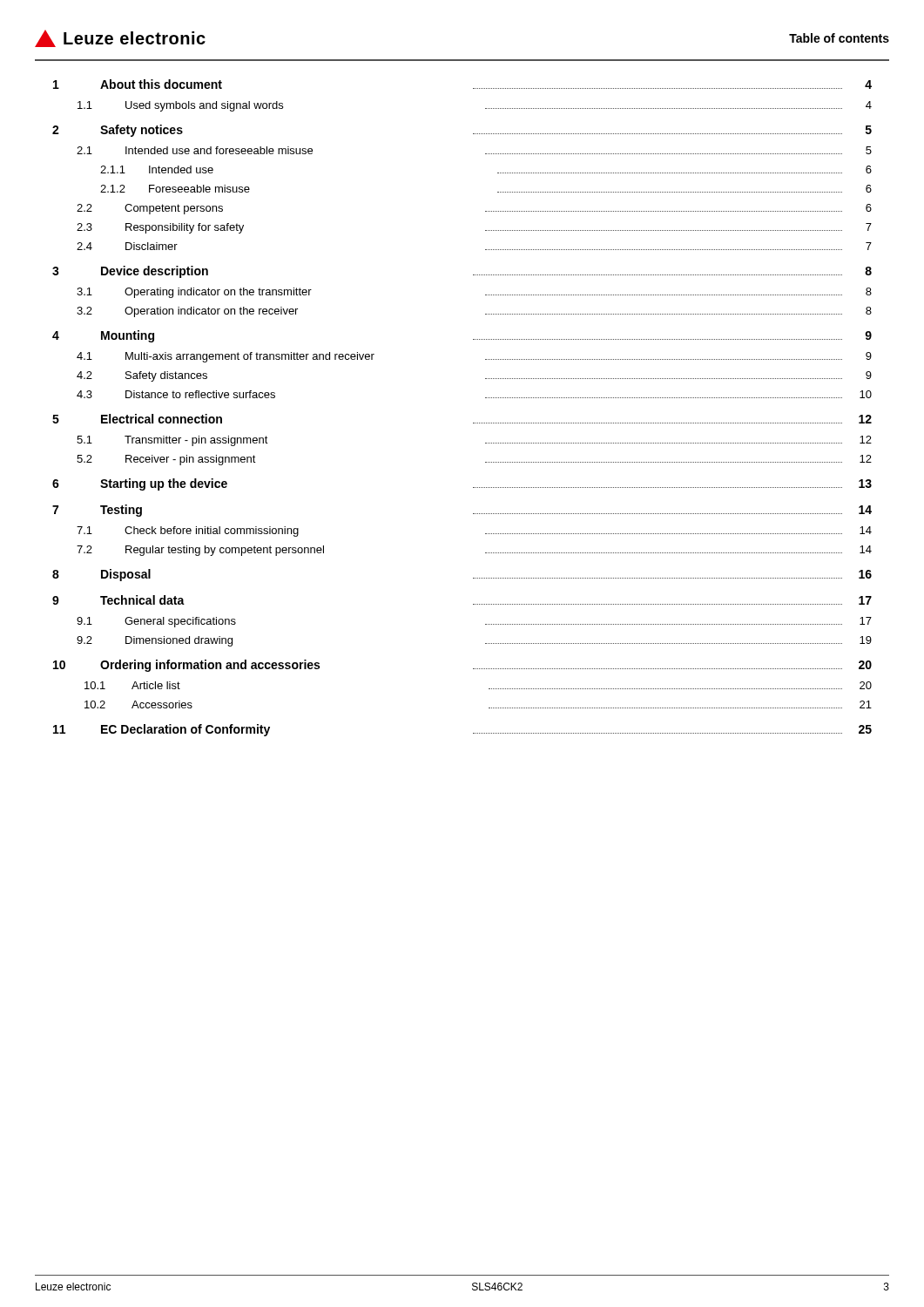Locate the list item that says "2.1 Intended use and foreseeable misuse 5"
This screenshot has width=924, height=1307.
(x=81, y=150)
